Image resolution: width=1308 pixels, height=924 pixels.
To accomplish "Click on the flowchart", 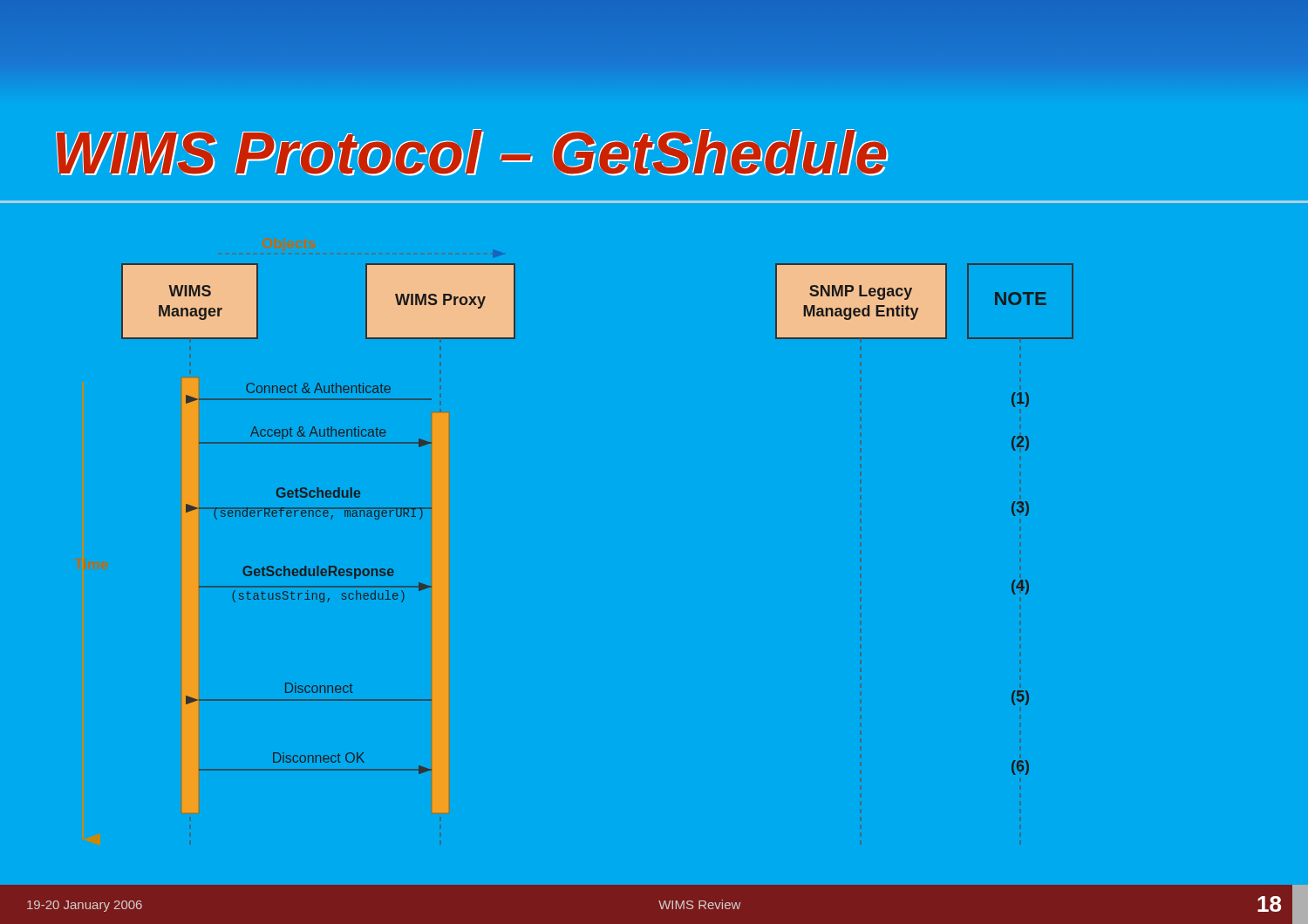I will click(x=654, y=547).
